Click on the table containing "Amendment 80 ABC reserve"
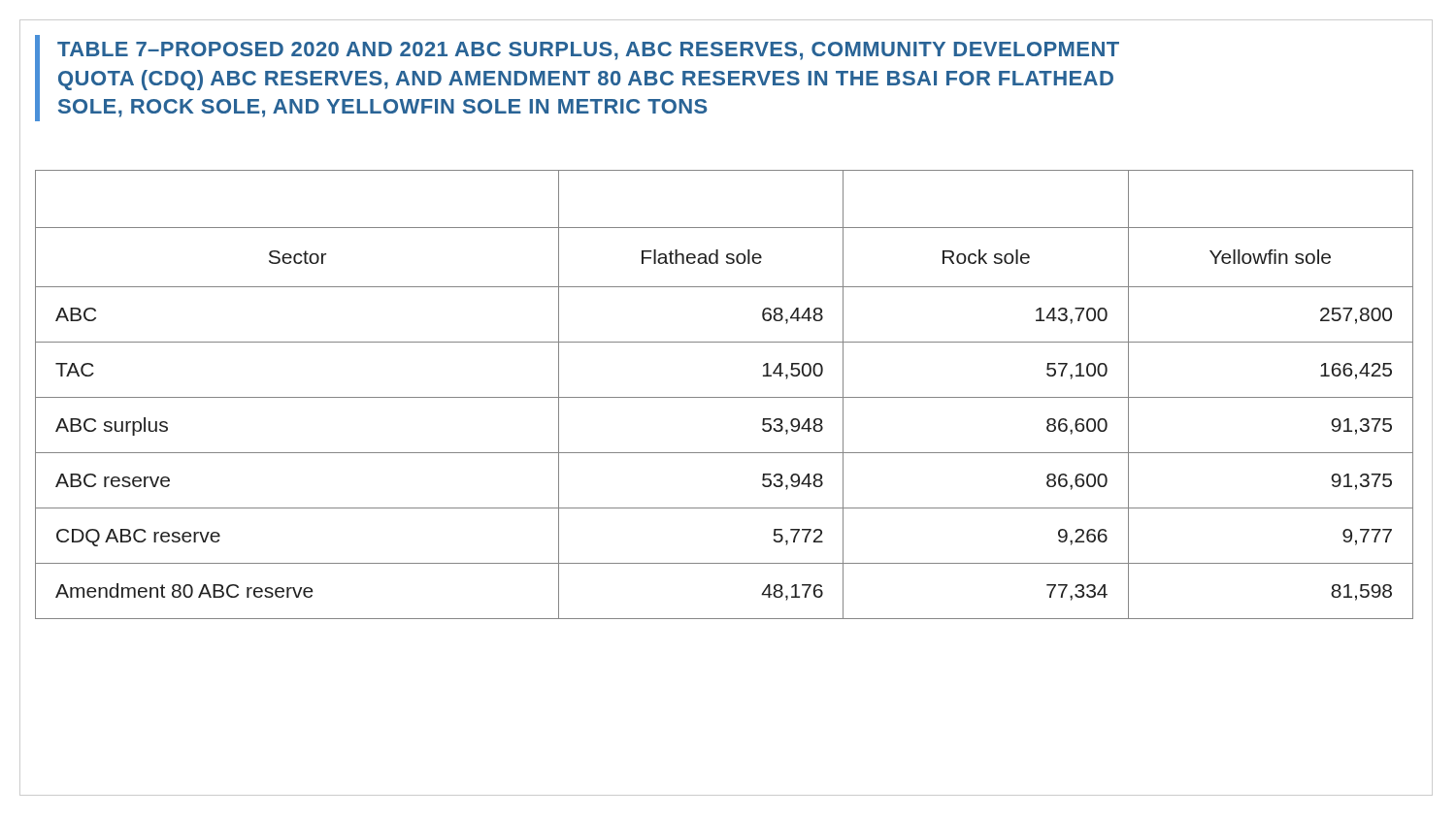Image resolution: width=1456 pixels, height=819 pixels. tap(724, 394)
